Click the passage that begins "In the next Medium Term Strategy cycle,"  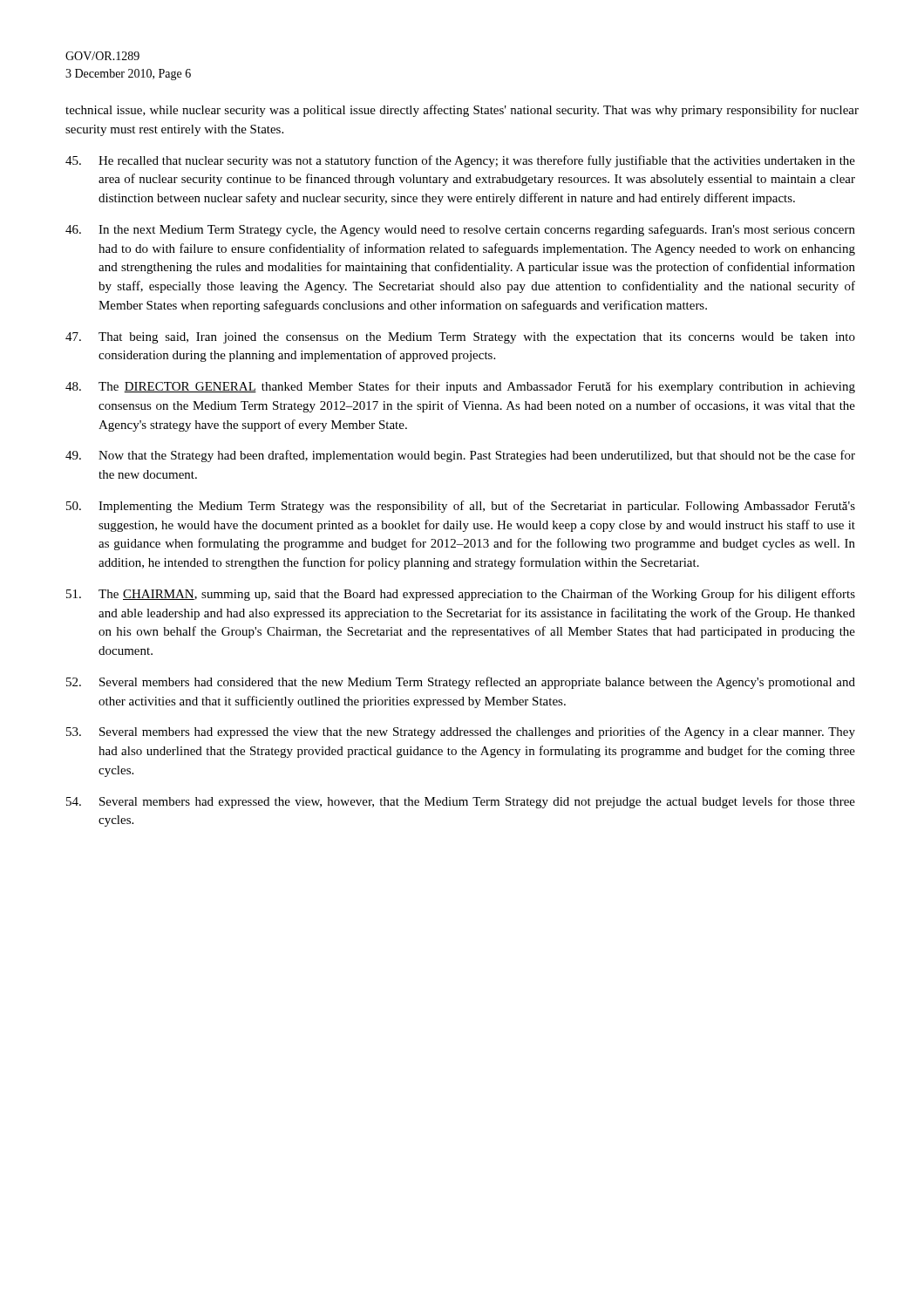(x=460, y=268)
